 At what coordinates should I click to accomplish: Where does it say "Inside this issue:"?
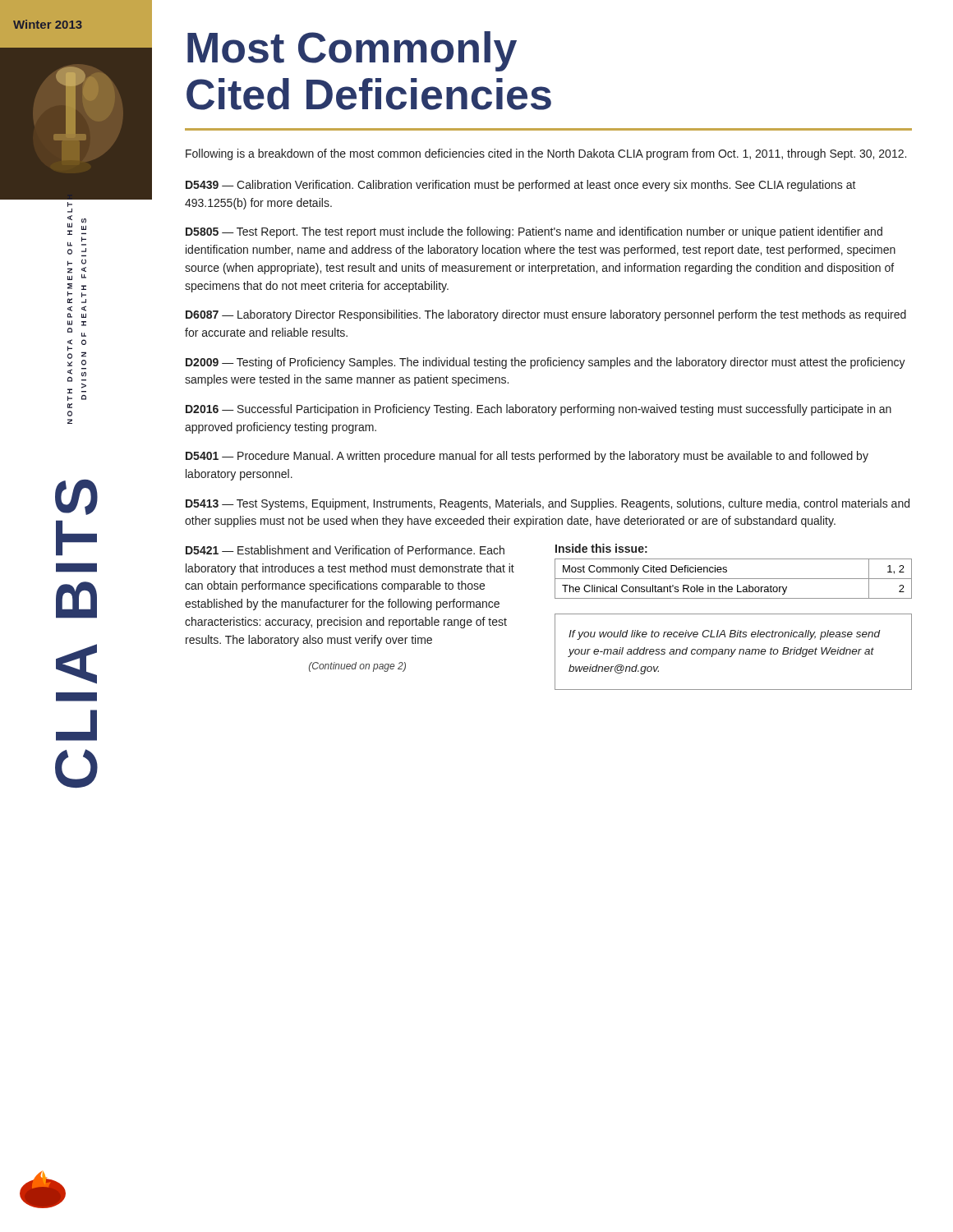(x=601, y=549)
